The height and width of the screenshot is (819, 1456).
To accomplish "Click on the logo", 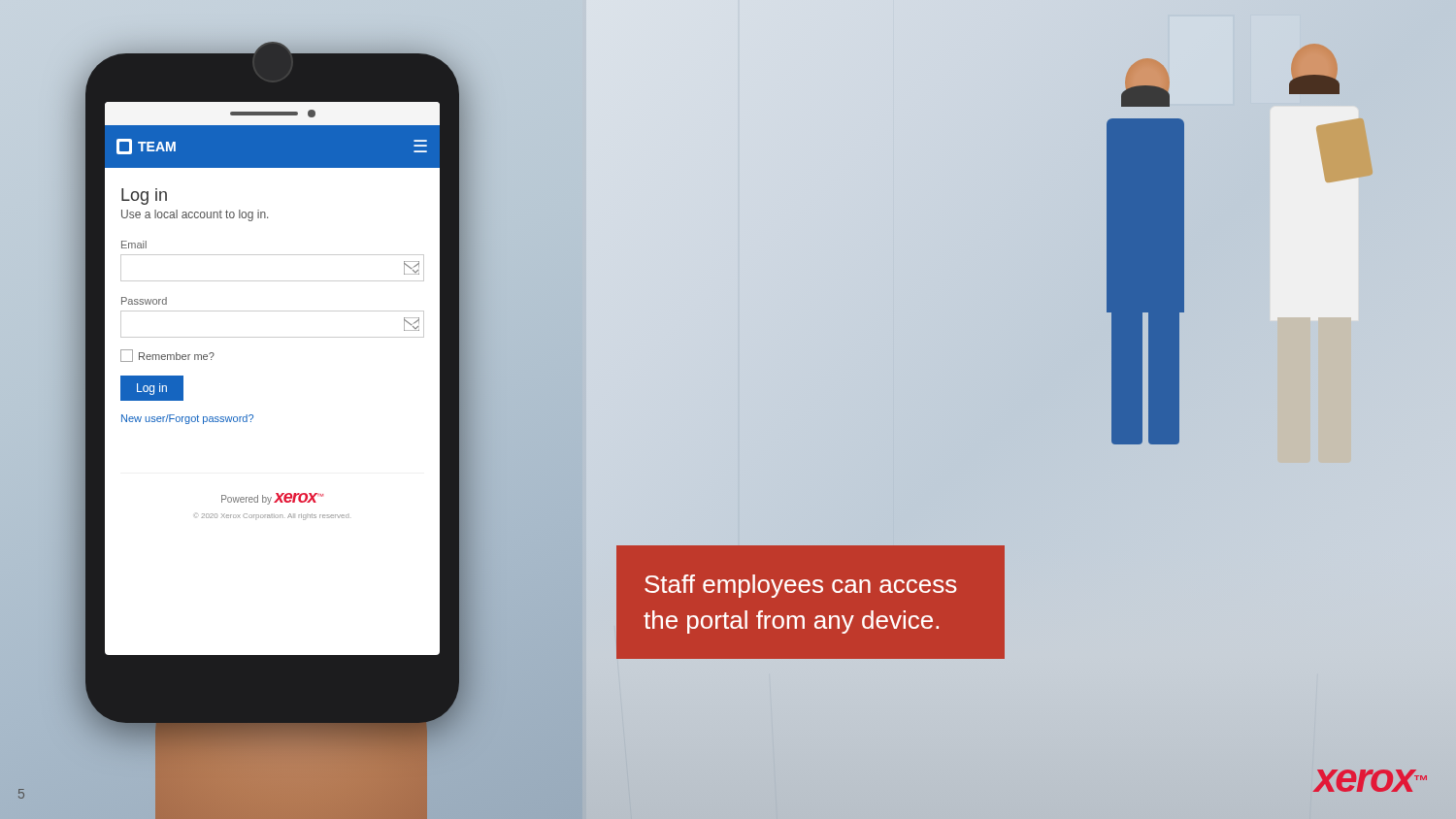I will pos(1371,778).
